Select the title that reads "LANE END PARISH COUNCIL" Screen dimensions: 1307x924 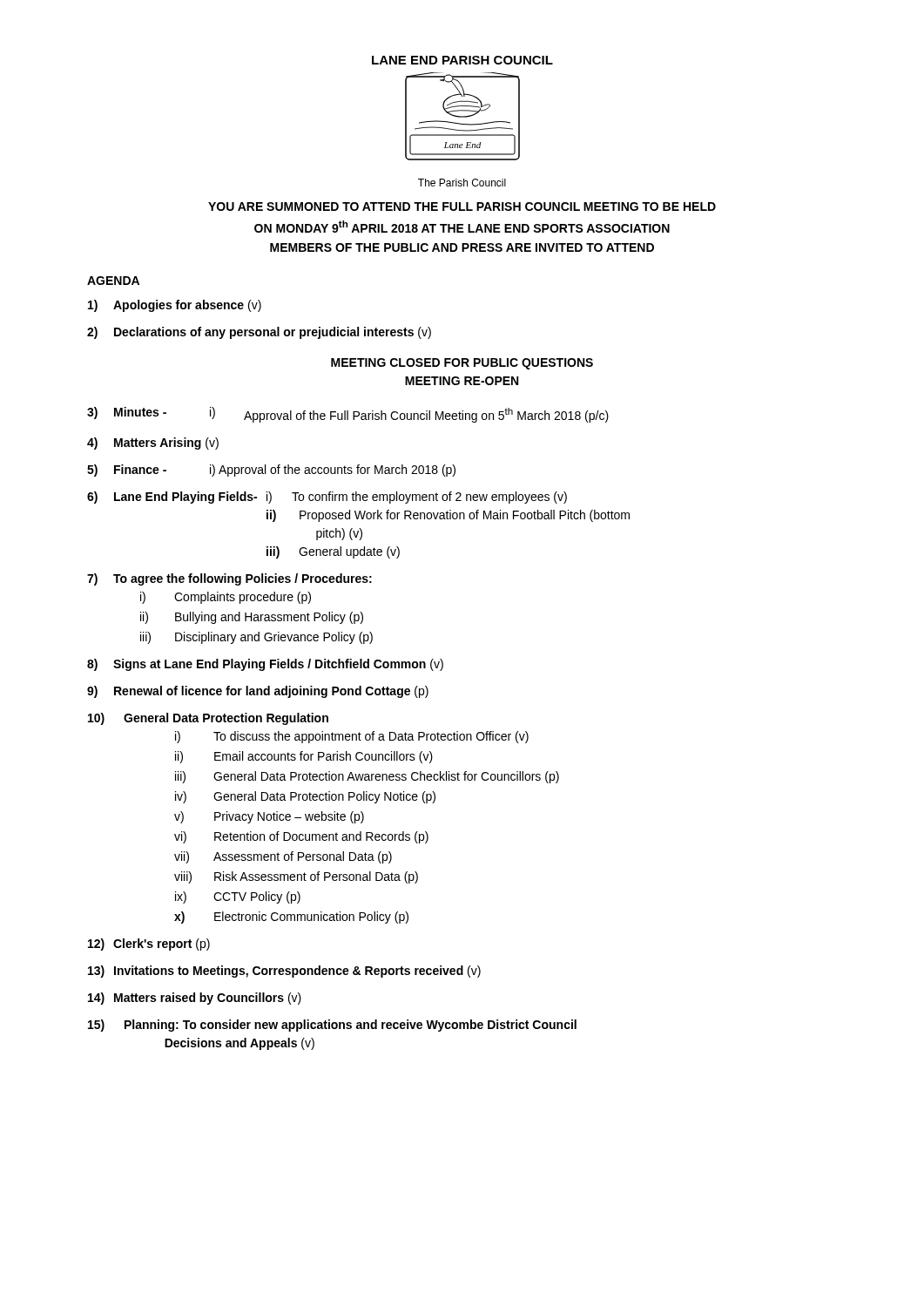coord(462,60)
